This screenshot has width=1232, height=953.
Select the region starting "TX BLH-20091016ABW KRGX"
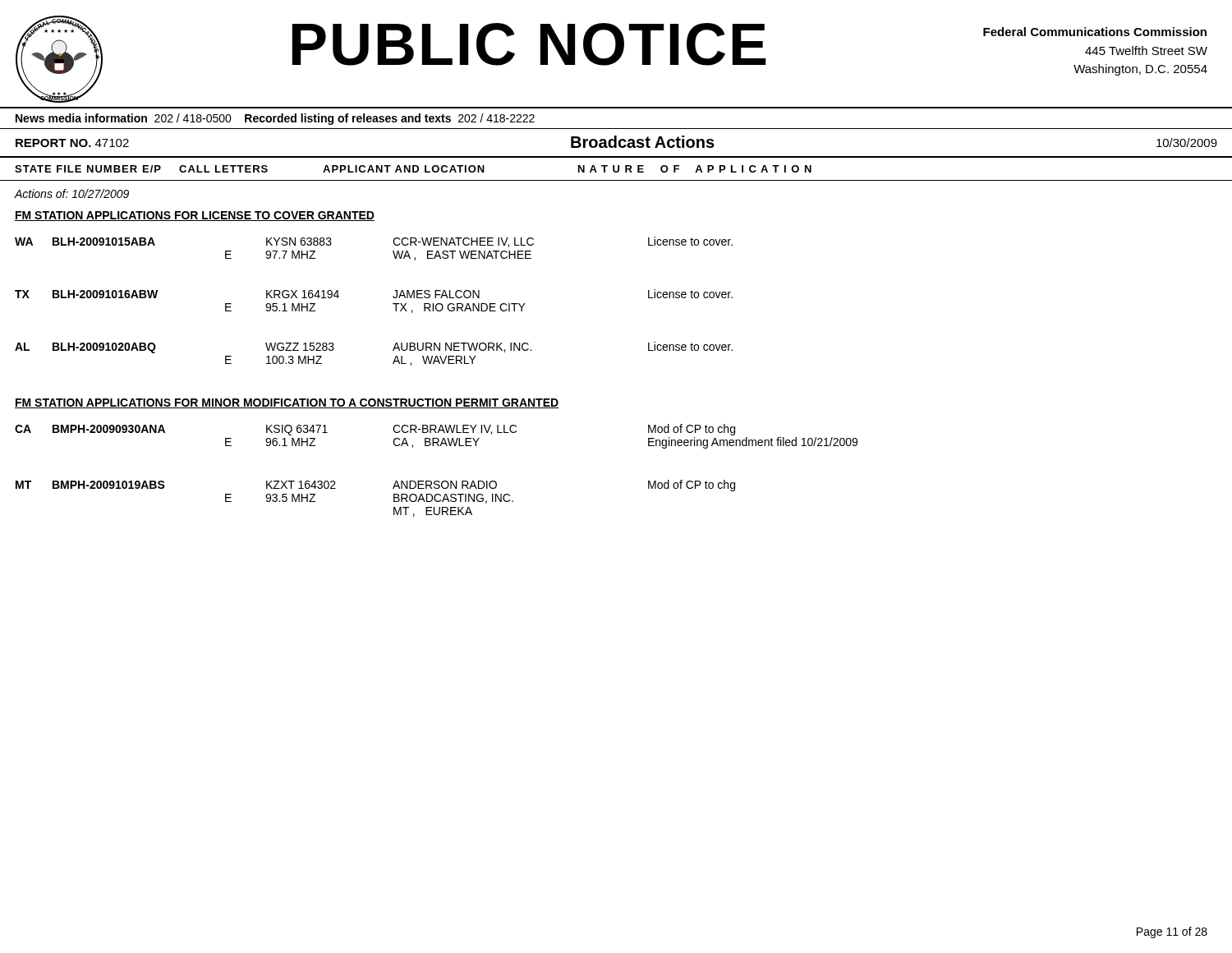(x=108, y=294)
